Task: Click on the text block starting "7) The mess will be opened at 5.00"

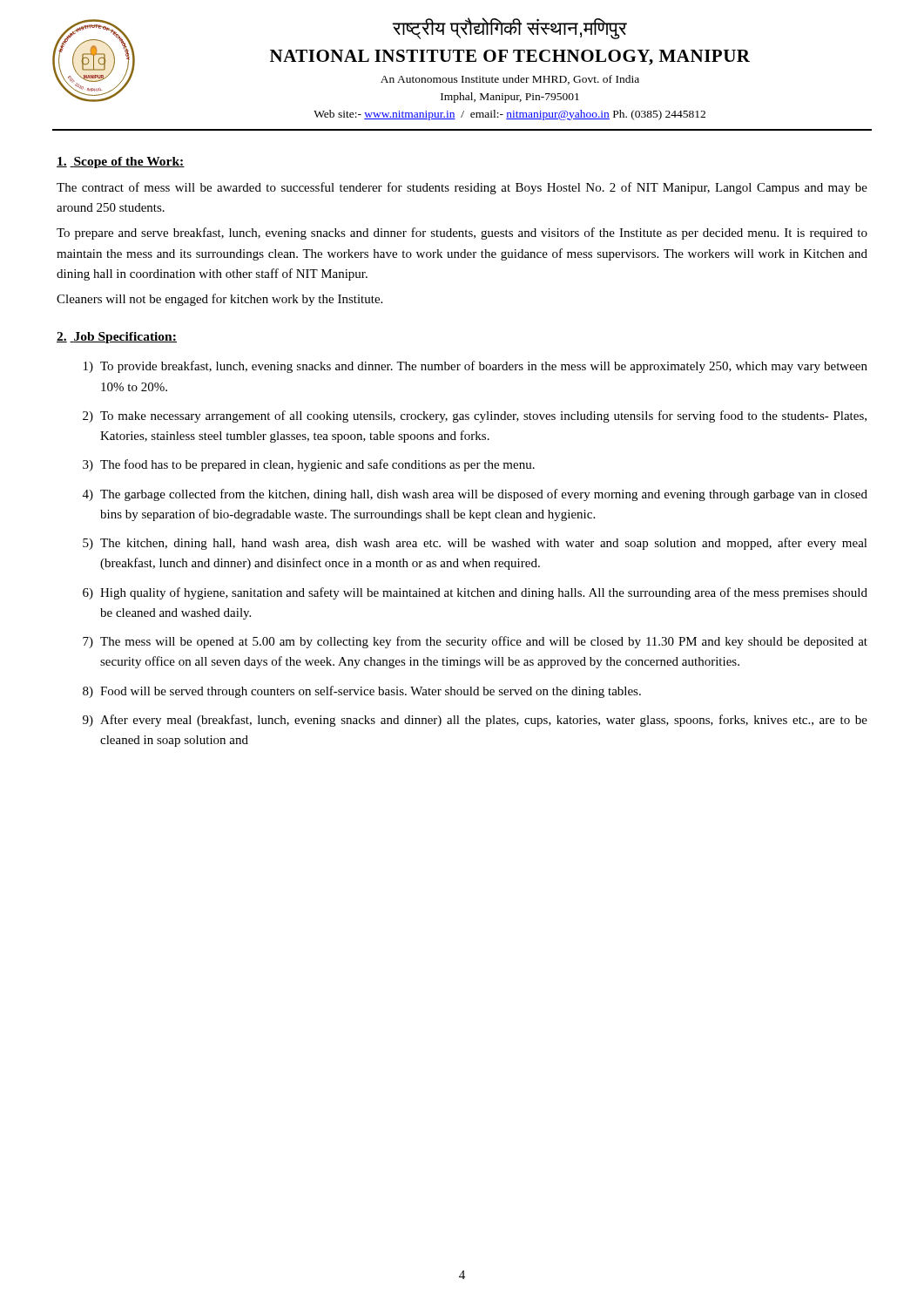Action: (462, 652)
